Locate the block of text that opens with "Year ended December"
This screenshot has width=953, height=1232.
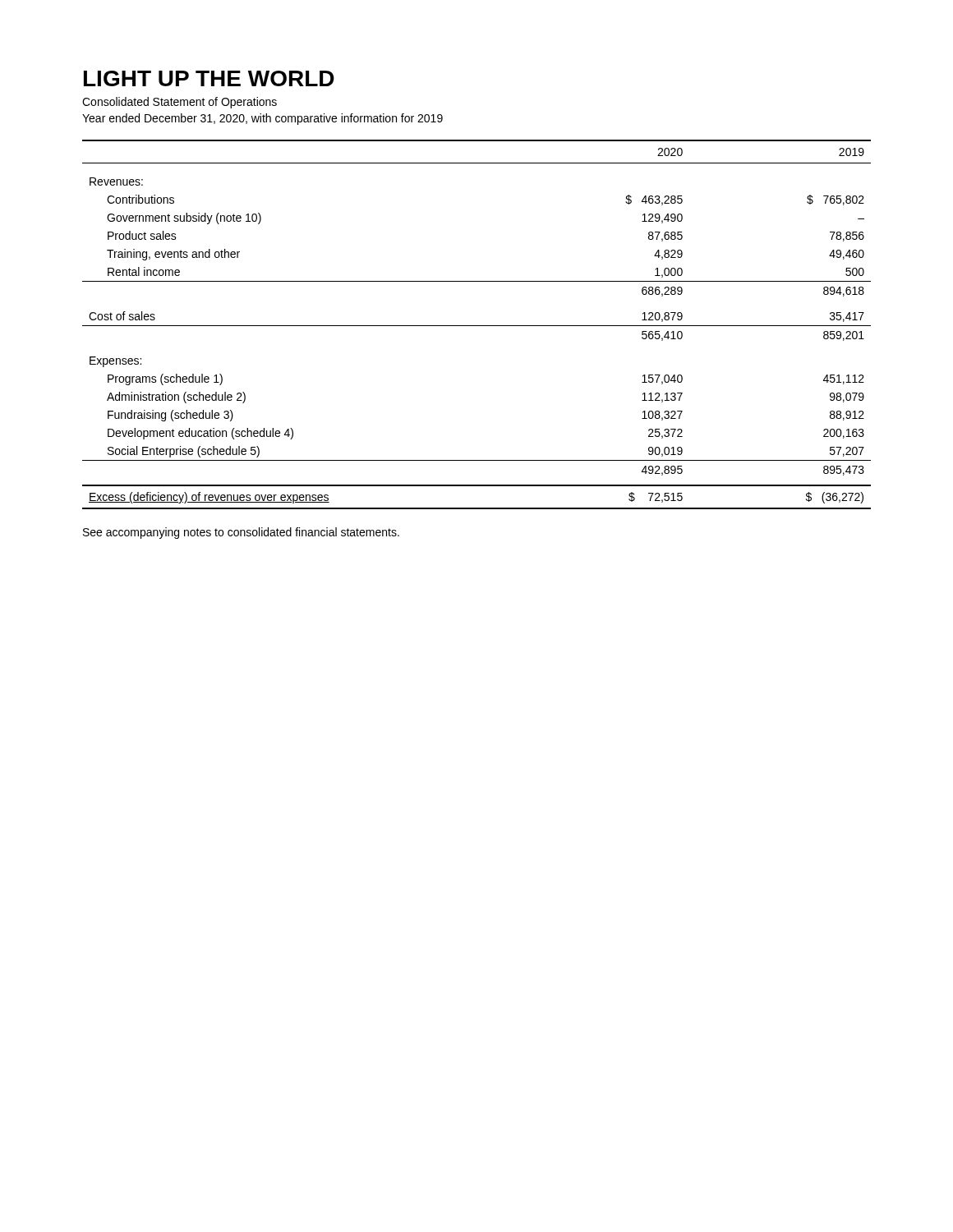pyautogui.click(x=263, y=118)
